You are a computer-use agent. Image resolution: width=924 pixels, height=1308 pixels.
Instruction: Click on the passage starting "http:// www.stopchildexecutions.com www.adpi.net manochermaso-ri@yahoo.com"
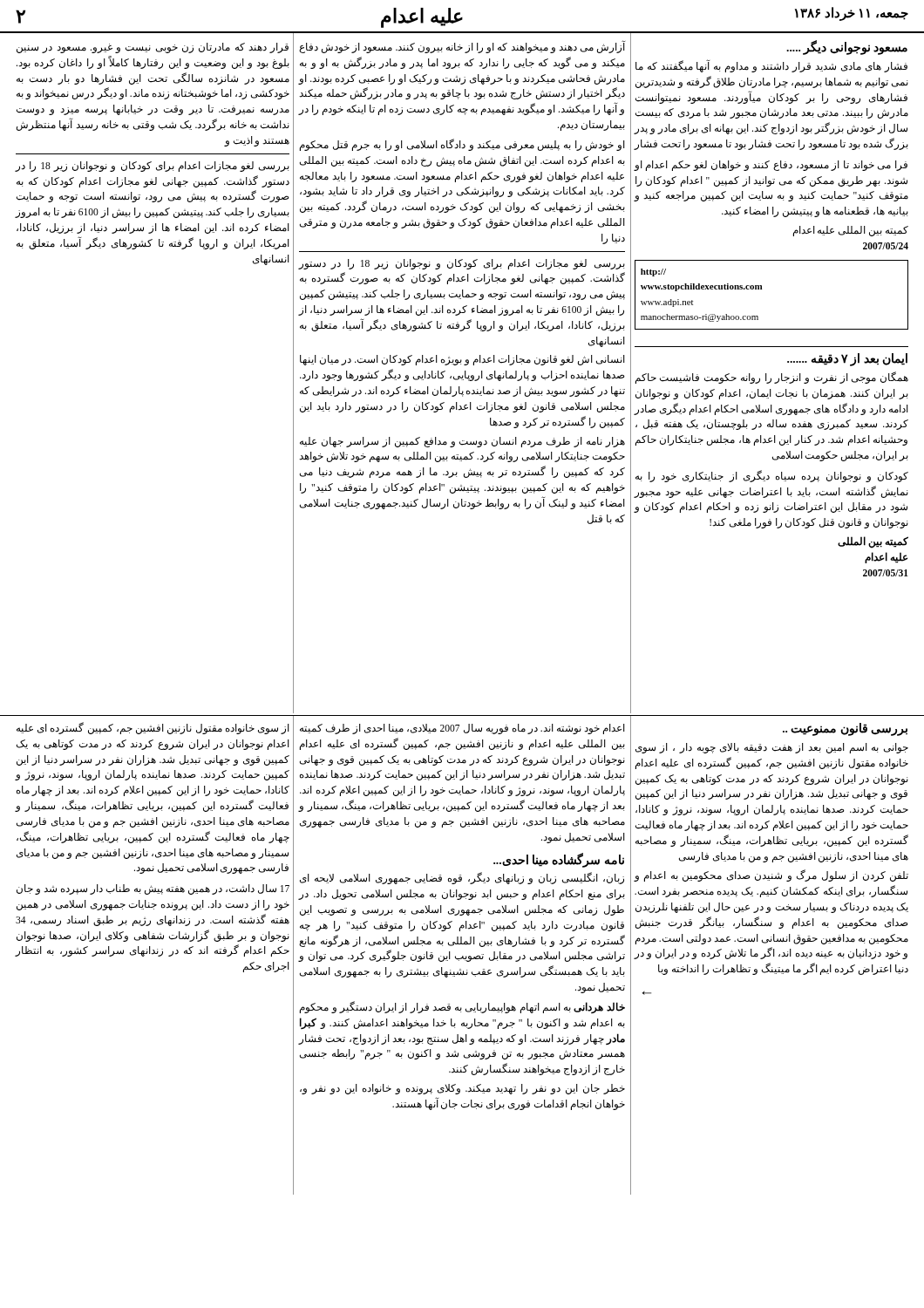[771, 295]
